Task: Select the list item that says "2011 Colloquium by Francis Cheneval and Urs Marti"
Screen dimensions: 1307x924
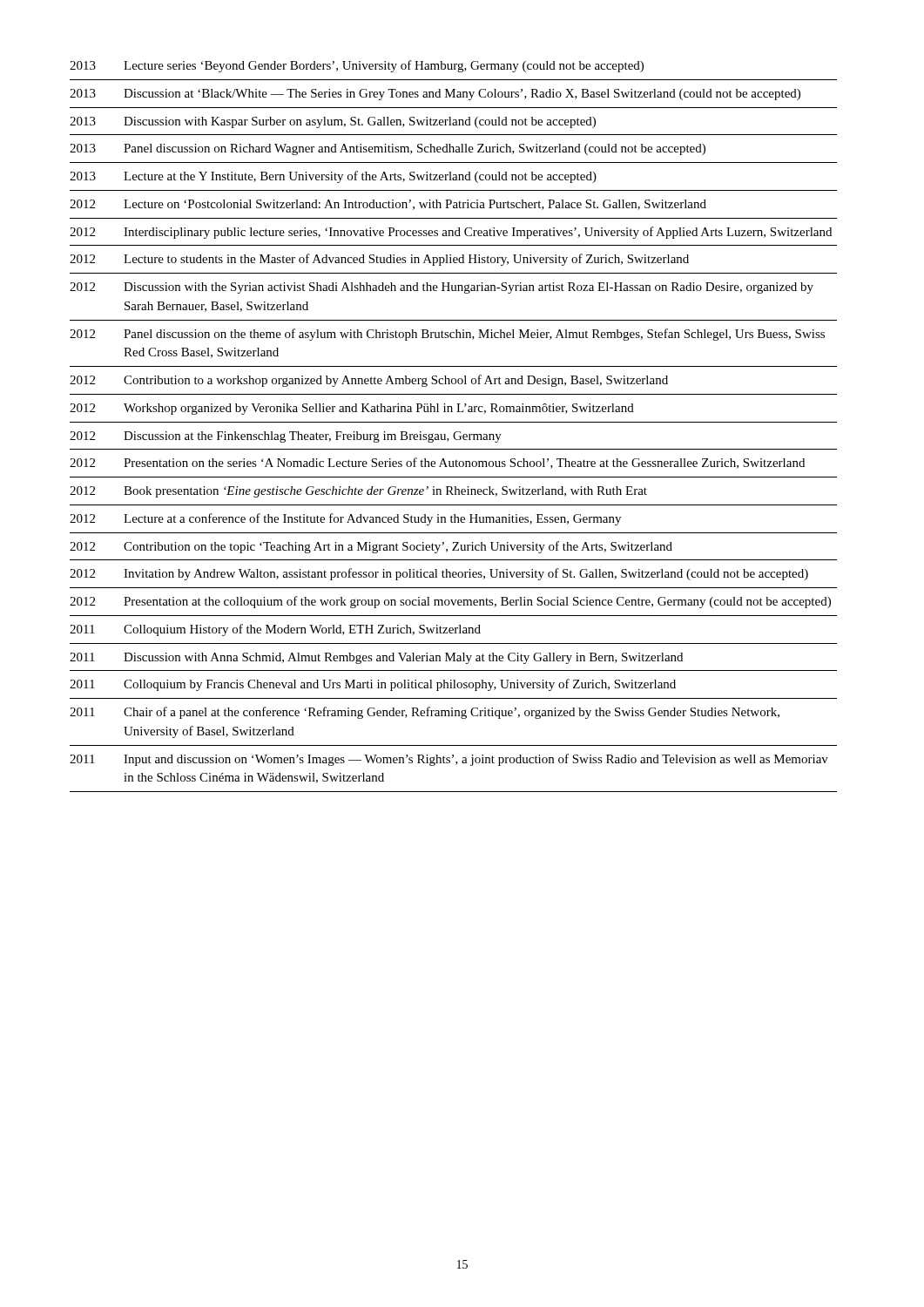Action: 453,685
